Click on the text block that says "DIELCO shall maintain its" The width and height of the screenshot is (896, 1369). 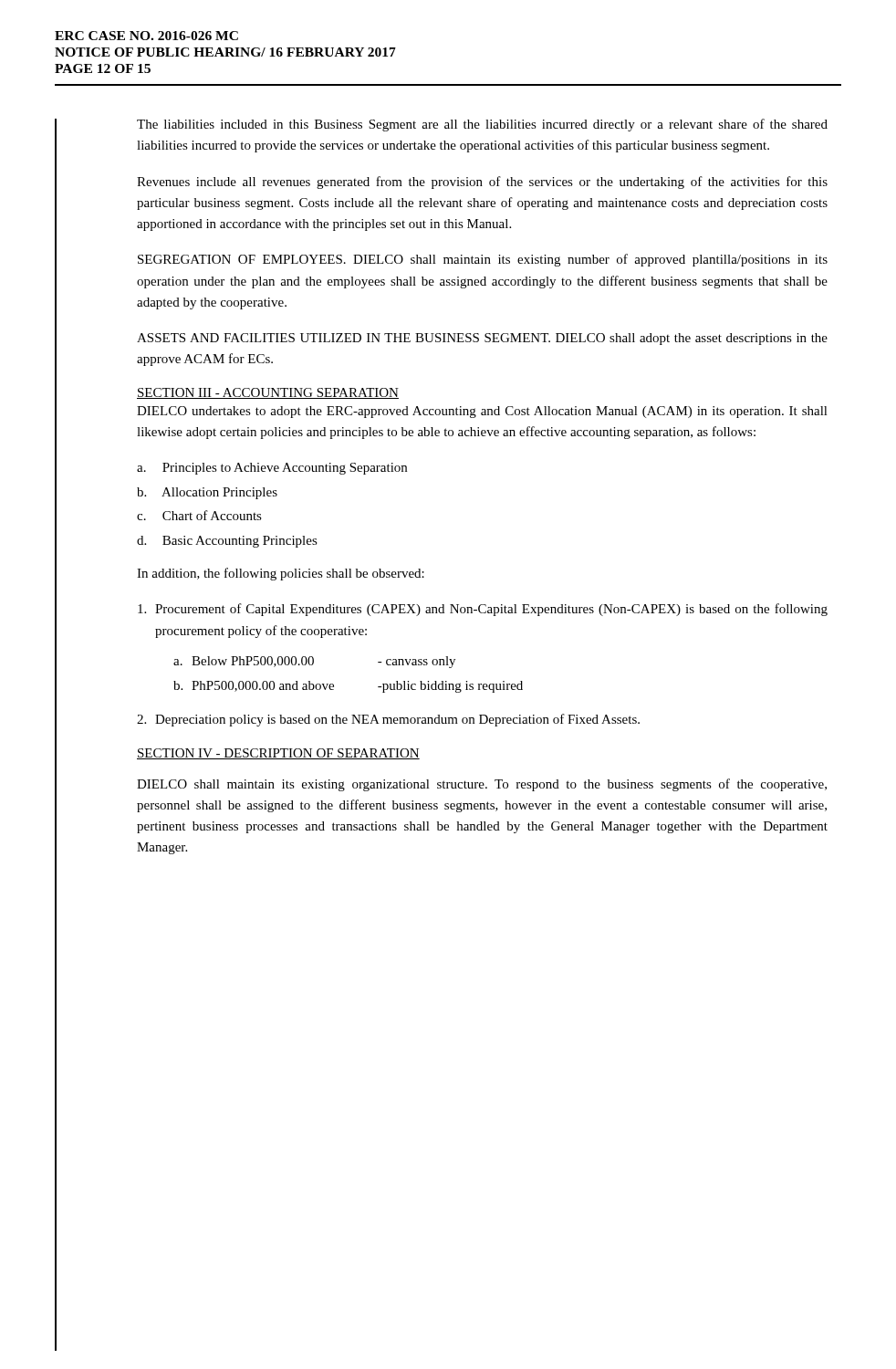[x=482, y=815]
